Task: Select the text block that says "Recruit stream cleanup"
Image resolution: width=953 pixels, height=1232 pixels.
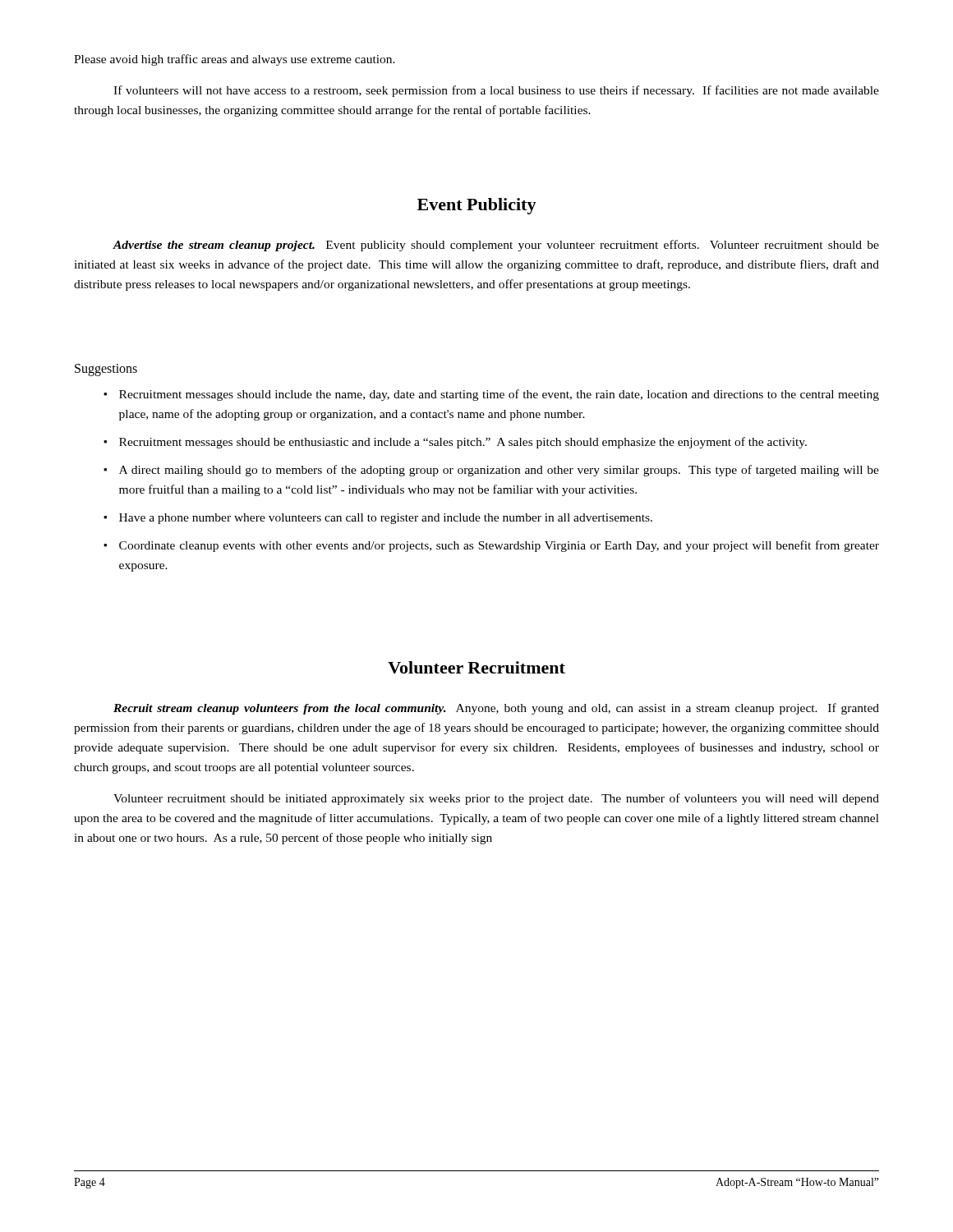Action: [476, 737]
